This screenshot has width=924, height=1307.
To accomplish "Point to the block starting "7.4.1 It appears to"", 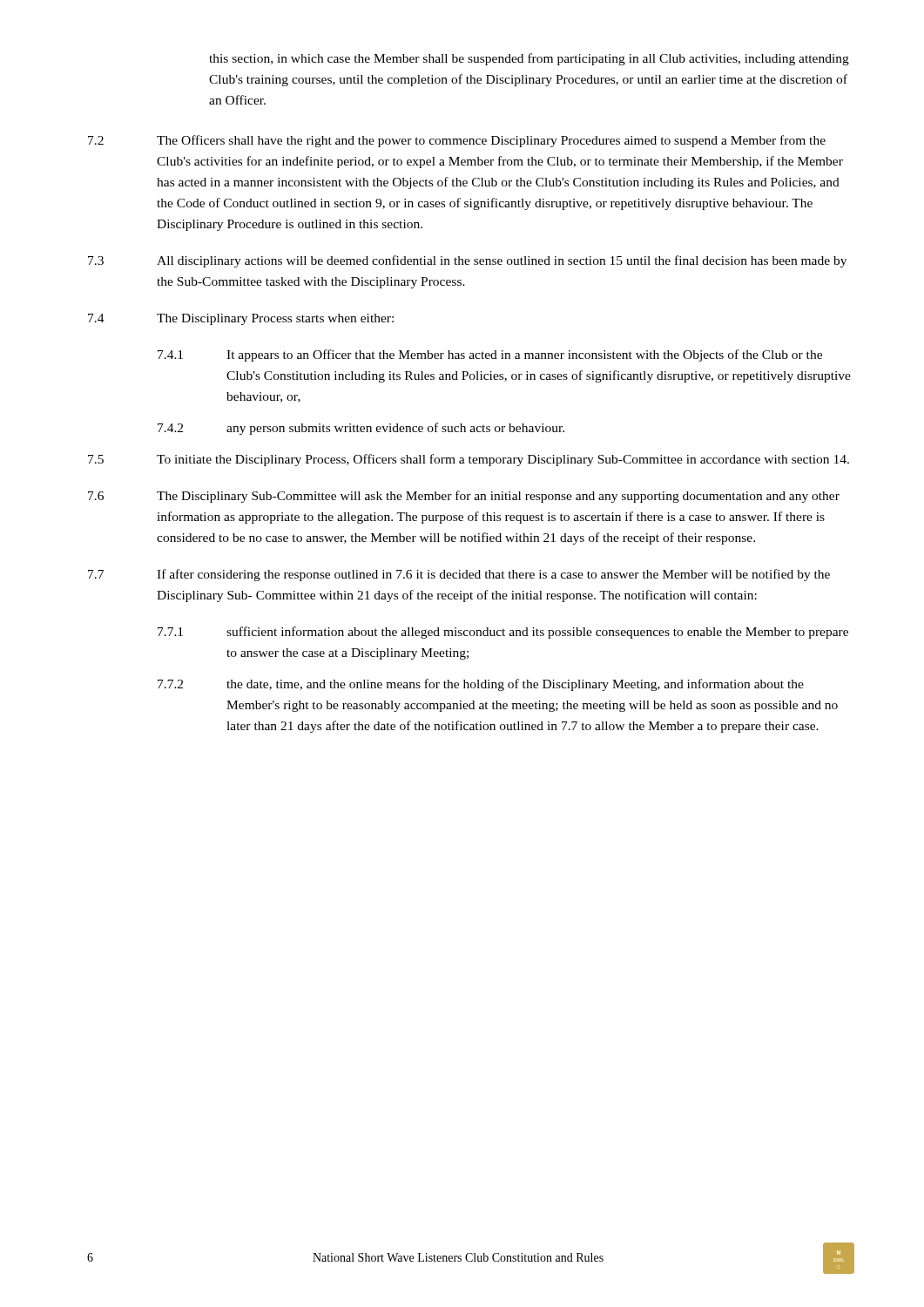I will pos(505,376).
